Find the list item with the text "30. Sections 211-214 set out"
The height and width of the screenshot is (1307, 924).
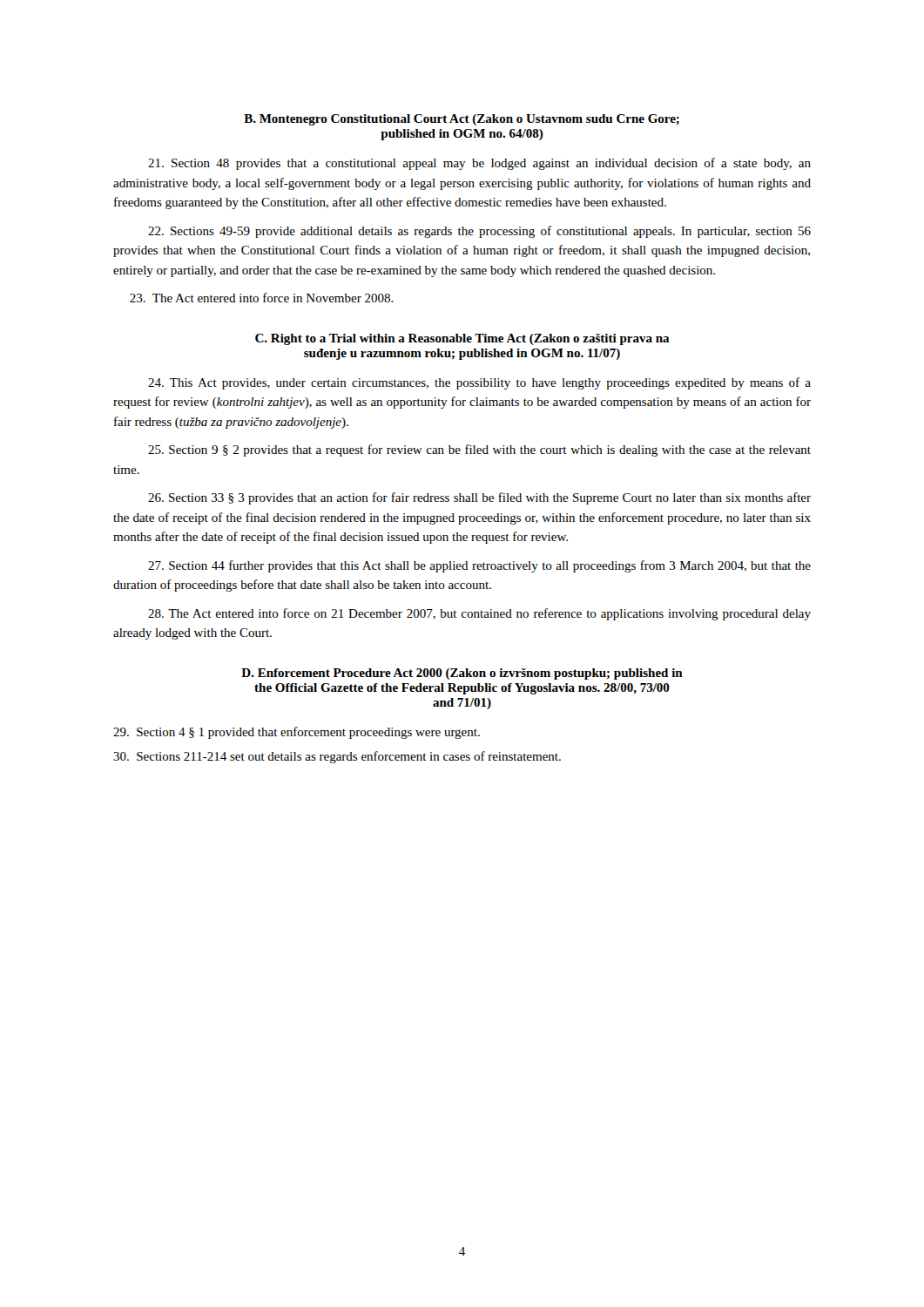pos(337,756)
